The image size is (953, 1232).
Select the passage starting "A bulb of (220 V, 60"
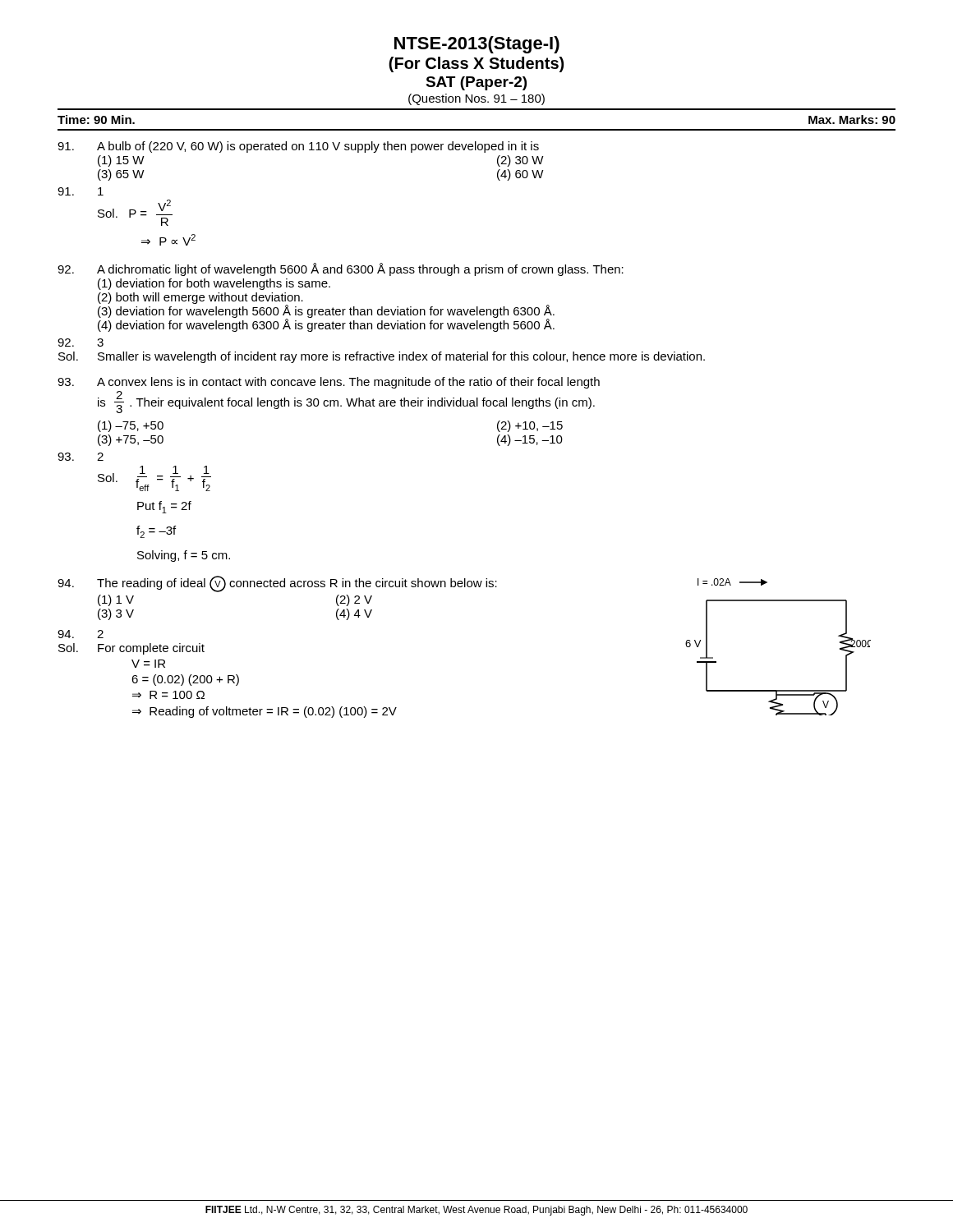pyautogui.click(x=476, y=146)
